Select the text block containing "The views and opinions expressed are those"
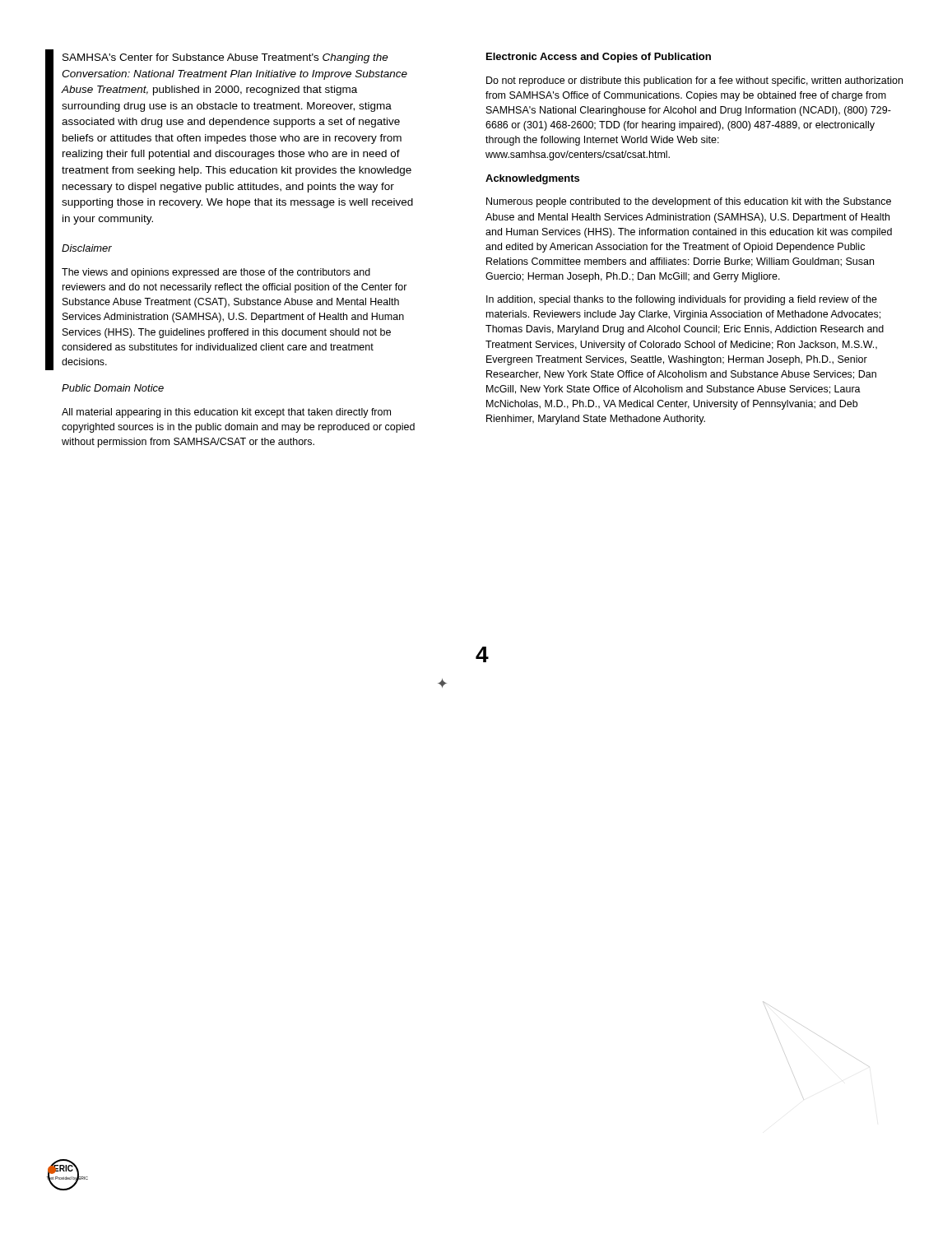 tap(239, 317)
